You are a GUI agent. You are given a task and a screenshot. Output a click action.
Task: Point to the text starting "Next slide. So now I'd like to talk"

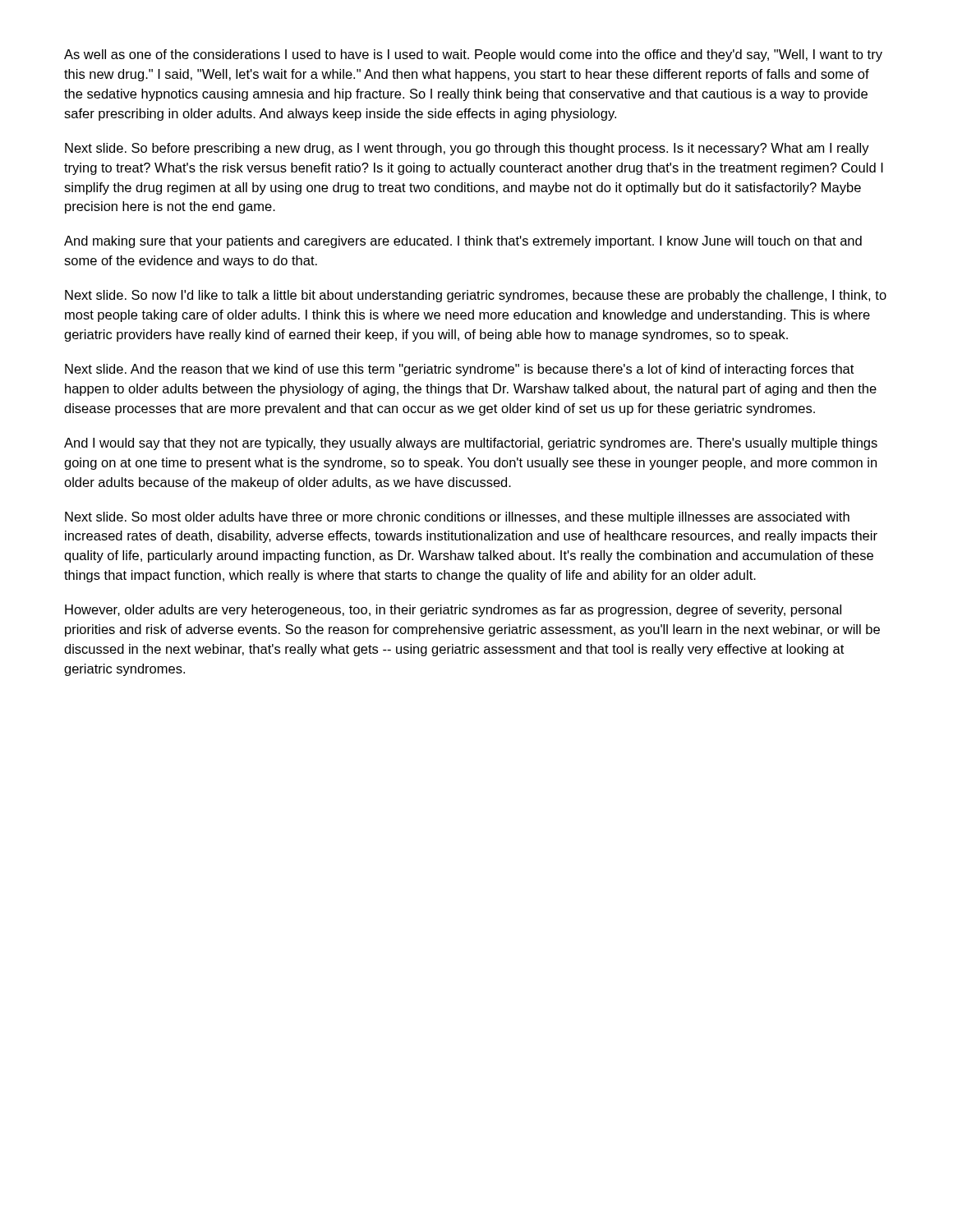click(x=475, y=315)
